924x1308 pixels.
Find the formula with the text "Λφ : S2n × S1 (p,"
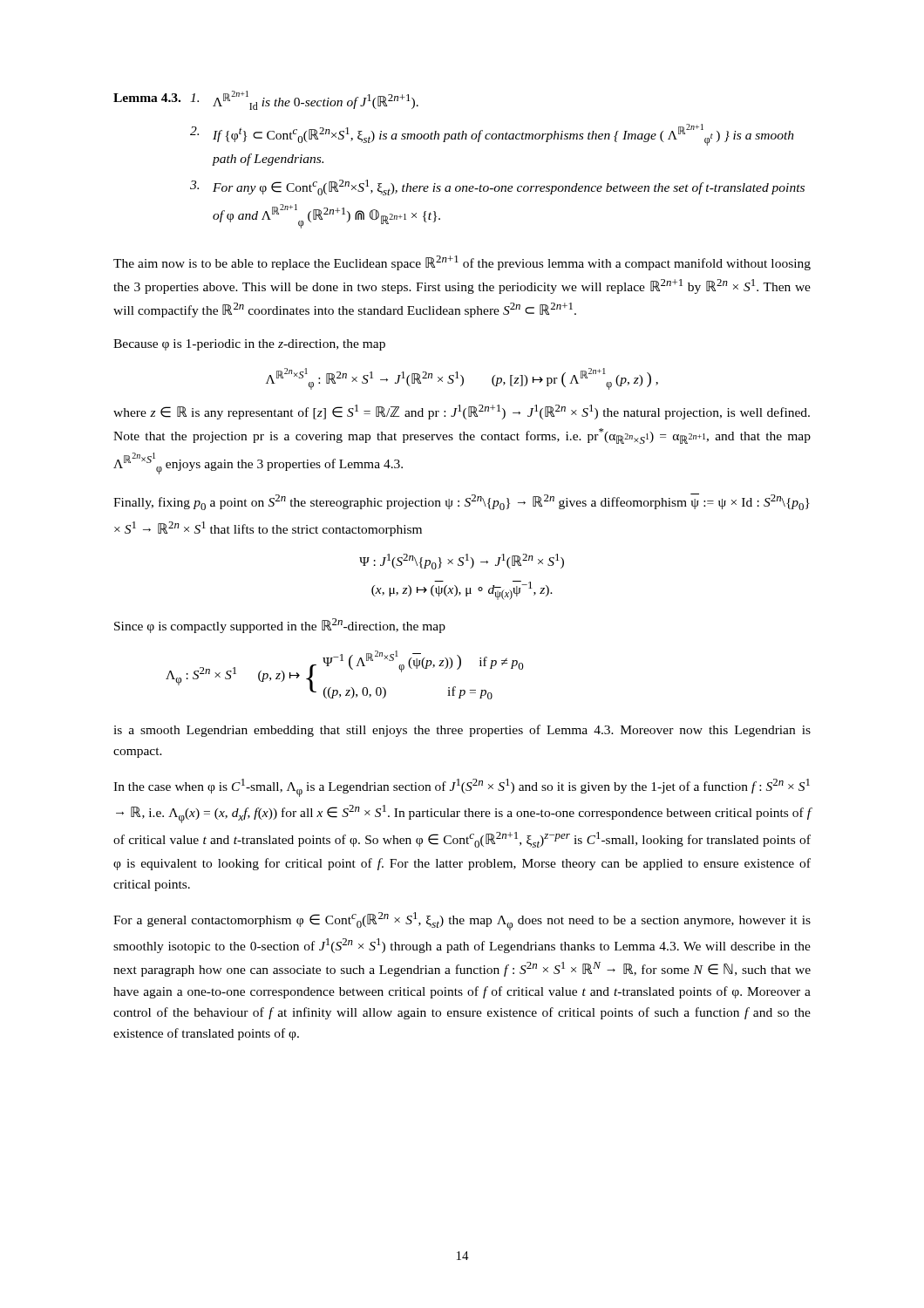pos(345,676)
